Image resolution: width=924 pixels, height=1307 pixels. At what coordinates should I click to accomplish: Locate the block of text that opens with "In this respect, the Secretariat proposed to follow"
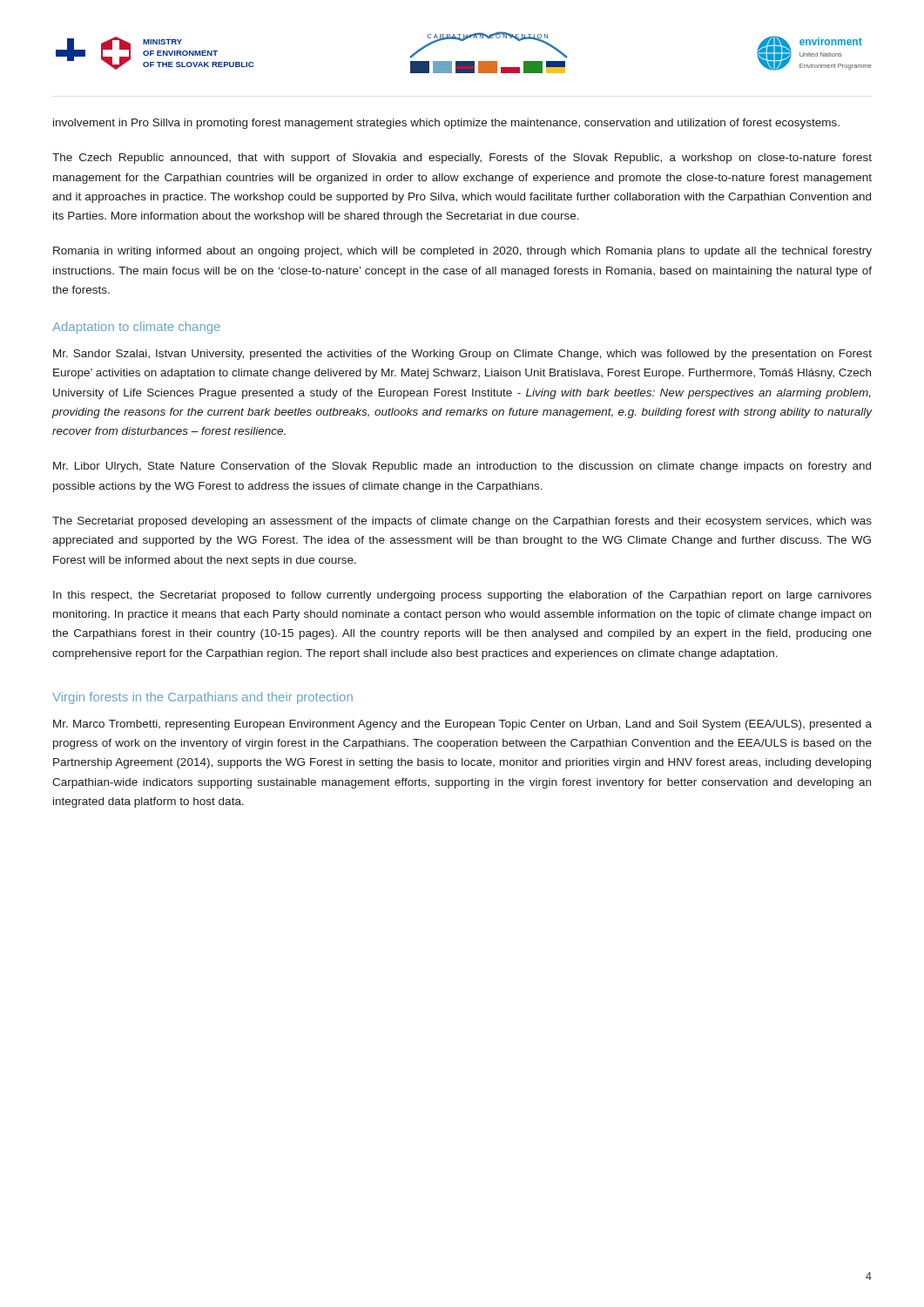point(462,624)
